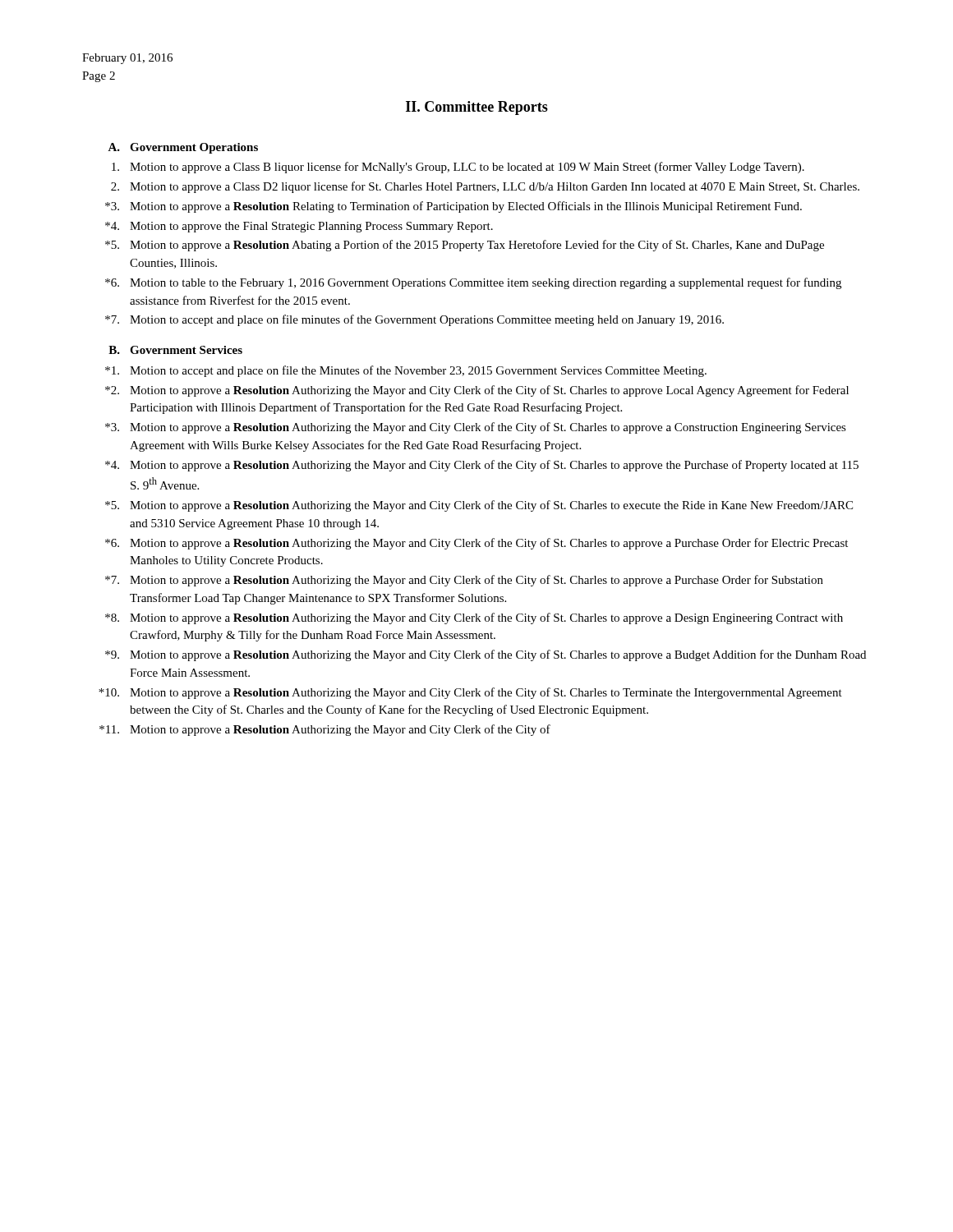Find the block starting "*6. Motion to approve a Resolution Authorizing"
Image resolution: width=953 pixels, height=1232 pixels.
[x=476, y=552]
